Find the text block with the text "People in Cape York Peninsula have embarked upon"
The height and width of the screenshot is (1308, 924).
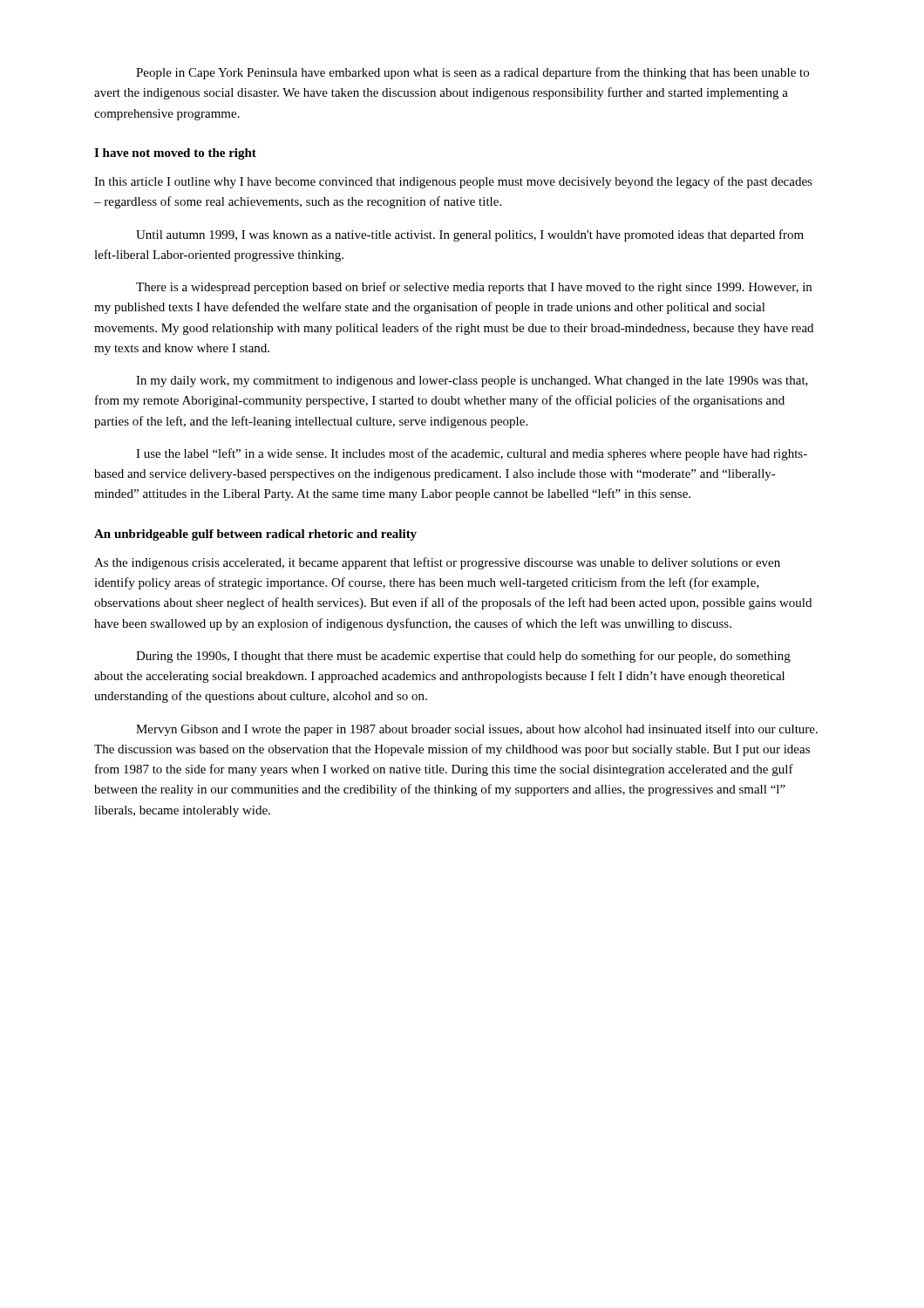point(452,93)
